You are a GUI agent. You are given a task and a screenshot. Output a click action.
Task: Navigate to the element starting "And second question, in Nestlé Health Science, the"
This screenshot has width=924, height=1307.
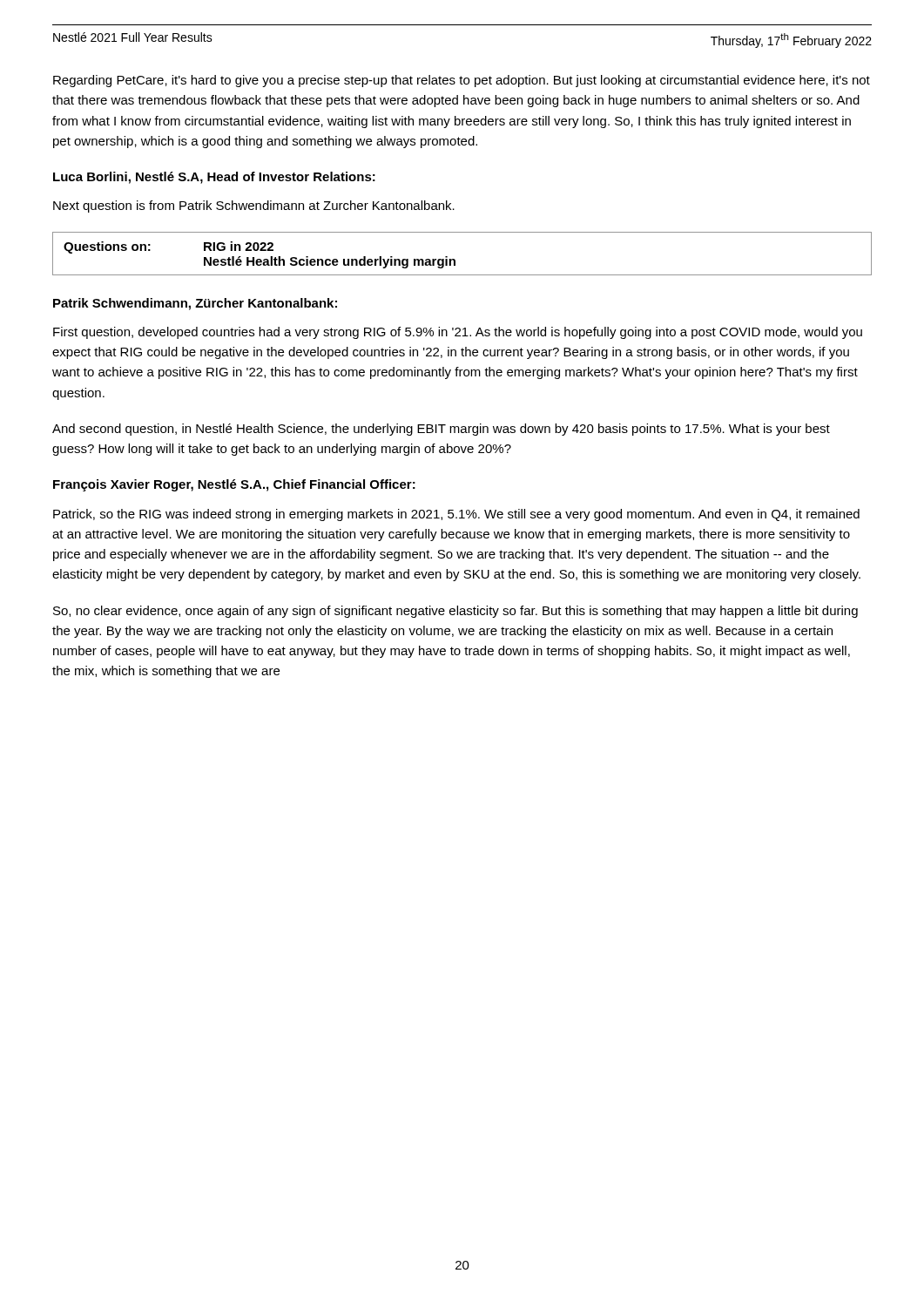[441, 438]
